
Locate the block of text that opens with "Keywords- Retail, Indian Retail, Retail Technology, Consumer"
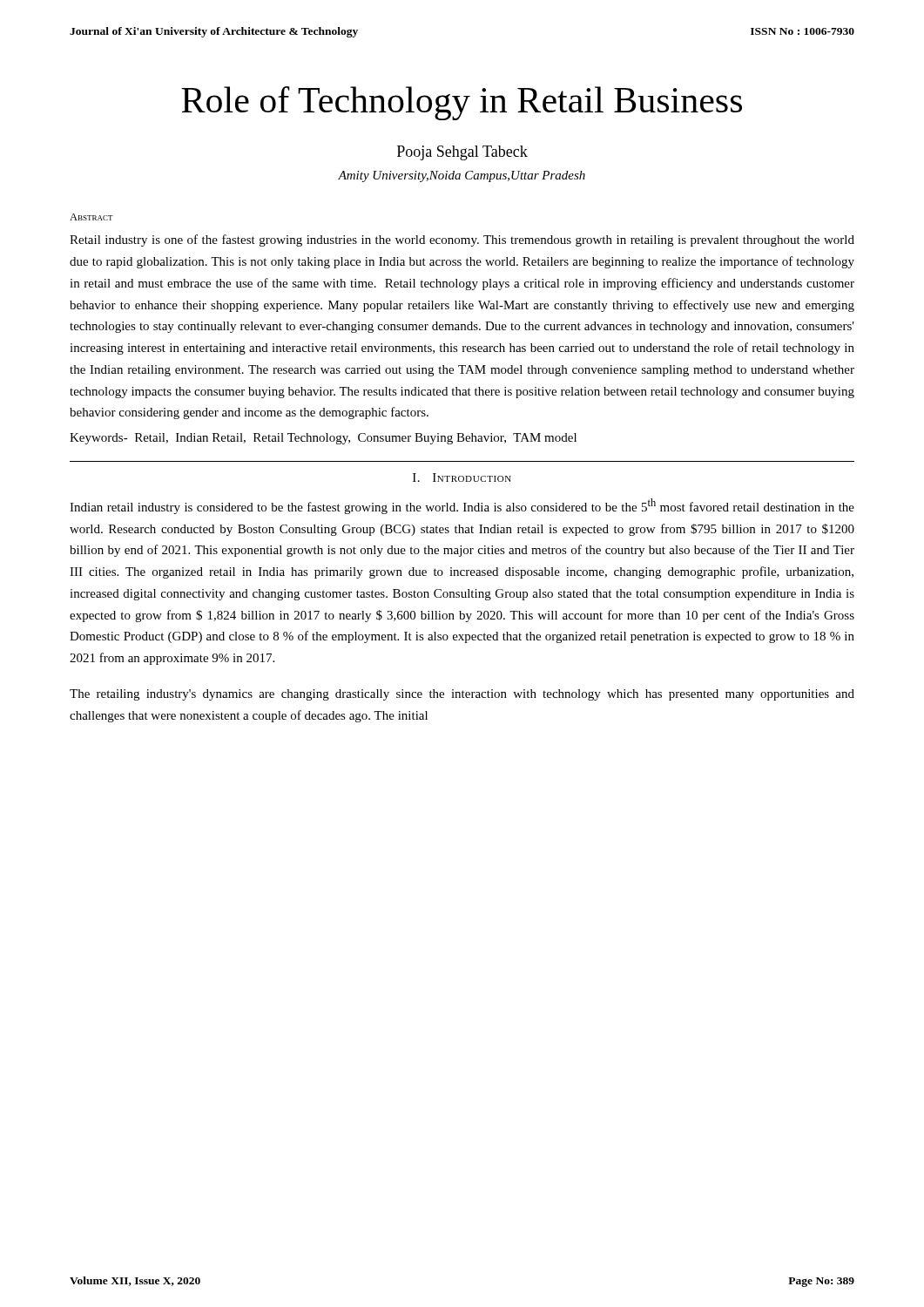(x=462, y=438)
